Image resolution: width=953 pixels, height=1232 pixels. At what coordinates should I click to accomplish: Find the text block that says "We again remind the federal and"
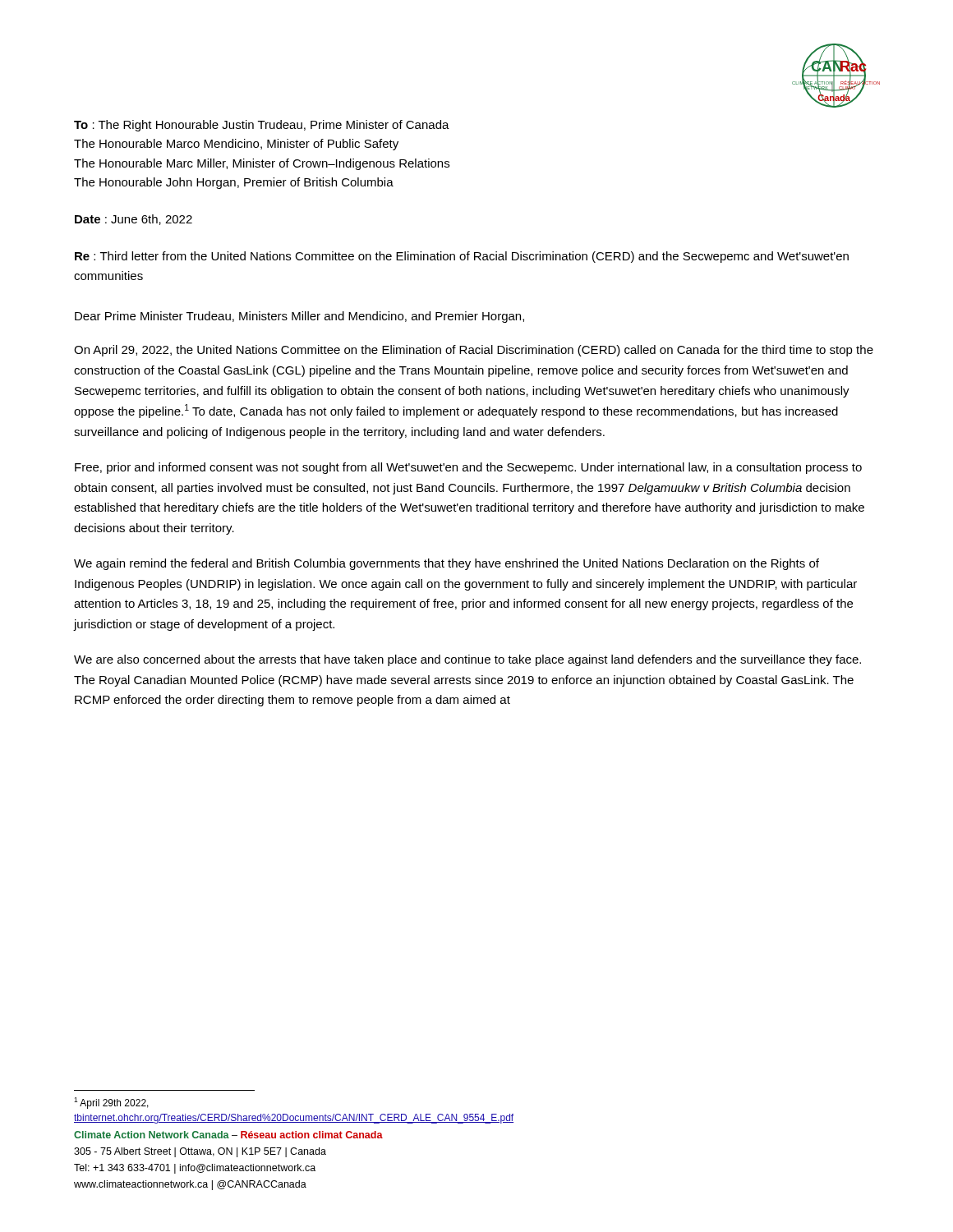tap(466, 593)
